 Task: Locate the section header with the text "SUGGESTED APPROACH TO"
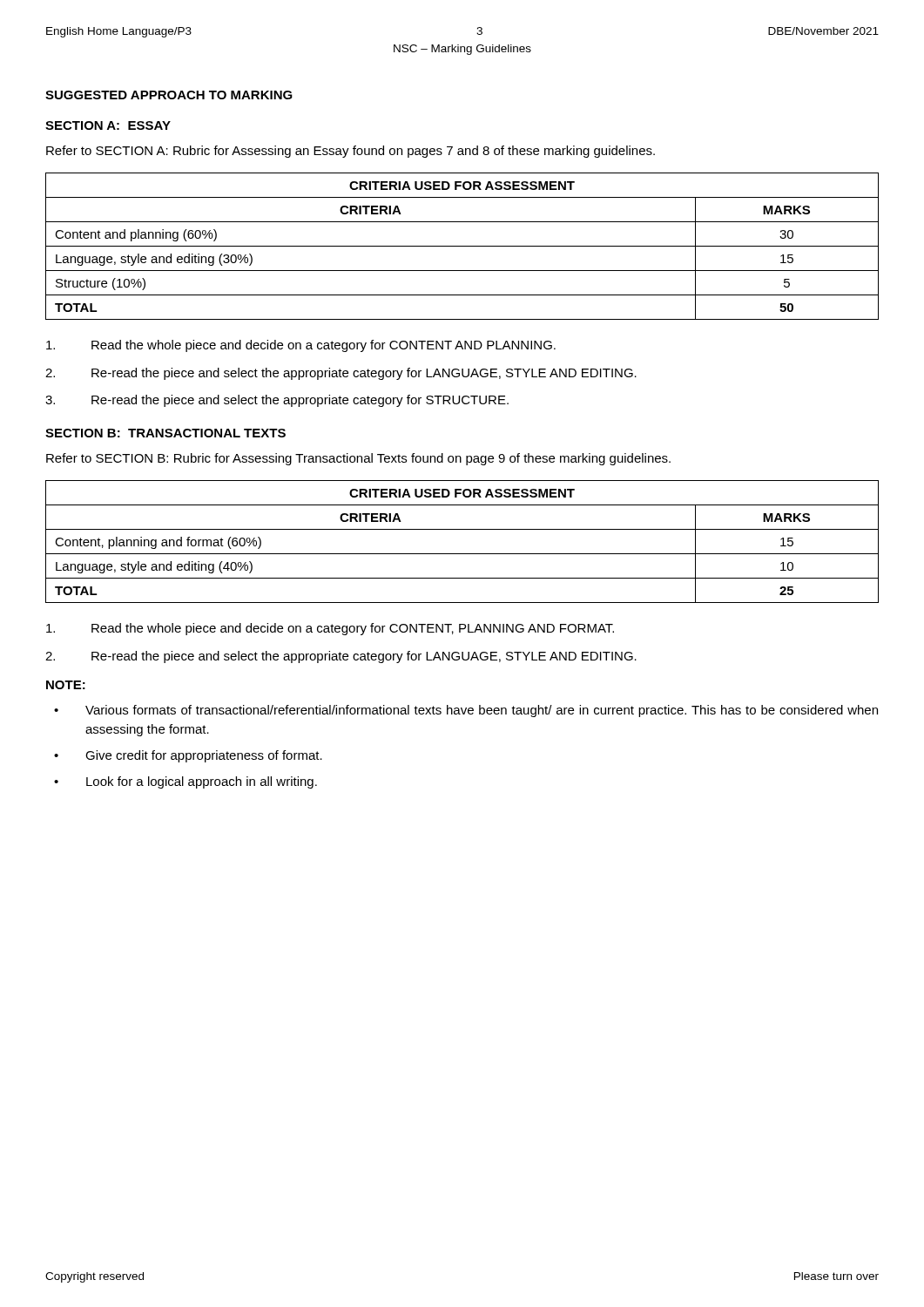169,95
